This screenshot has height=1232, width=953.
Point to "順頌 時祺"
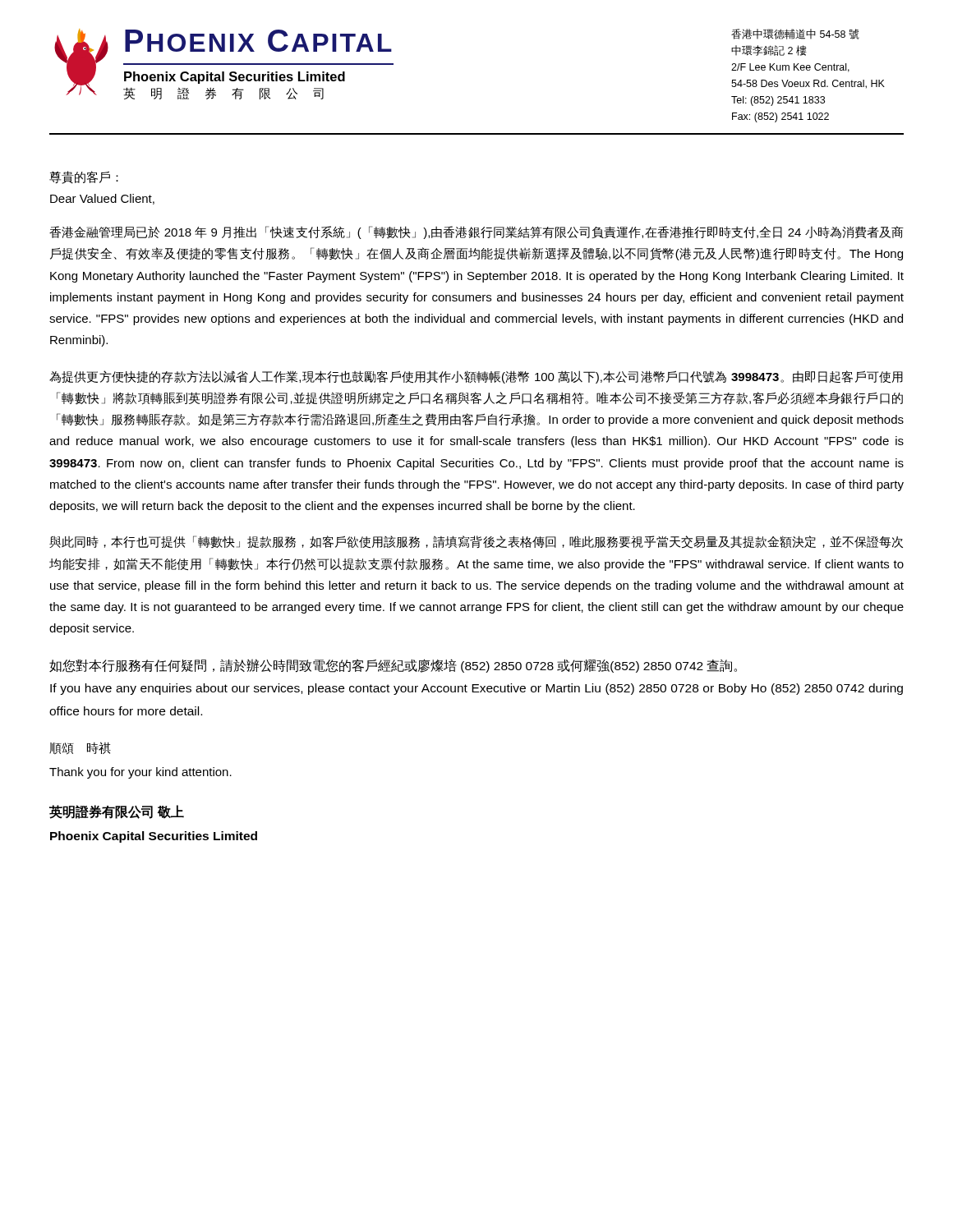(x=80, y=748)
